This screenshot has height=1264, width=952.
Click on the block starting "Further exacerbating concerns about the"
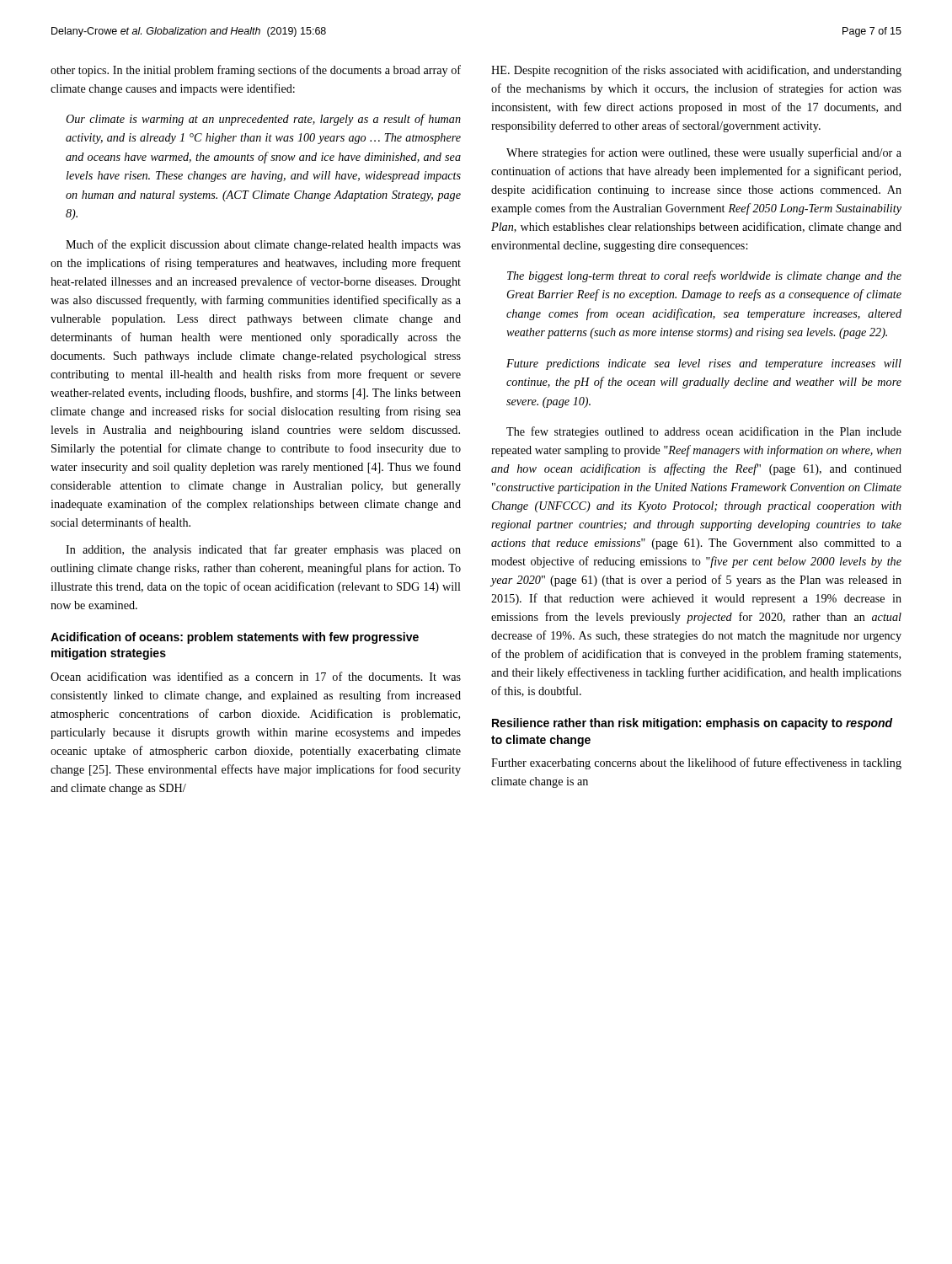coord(696,772)
